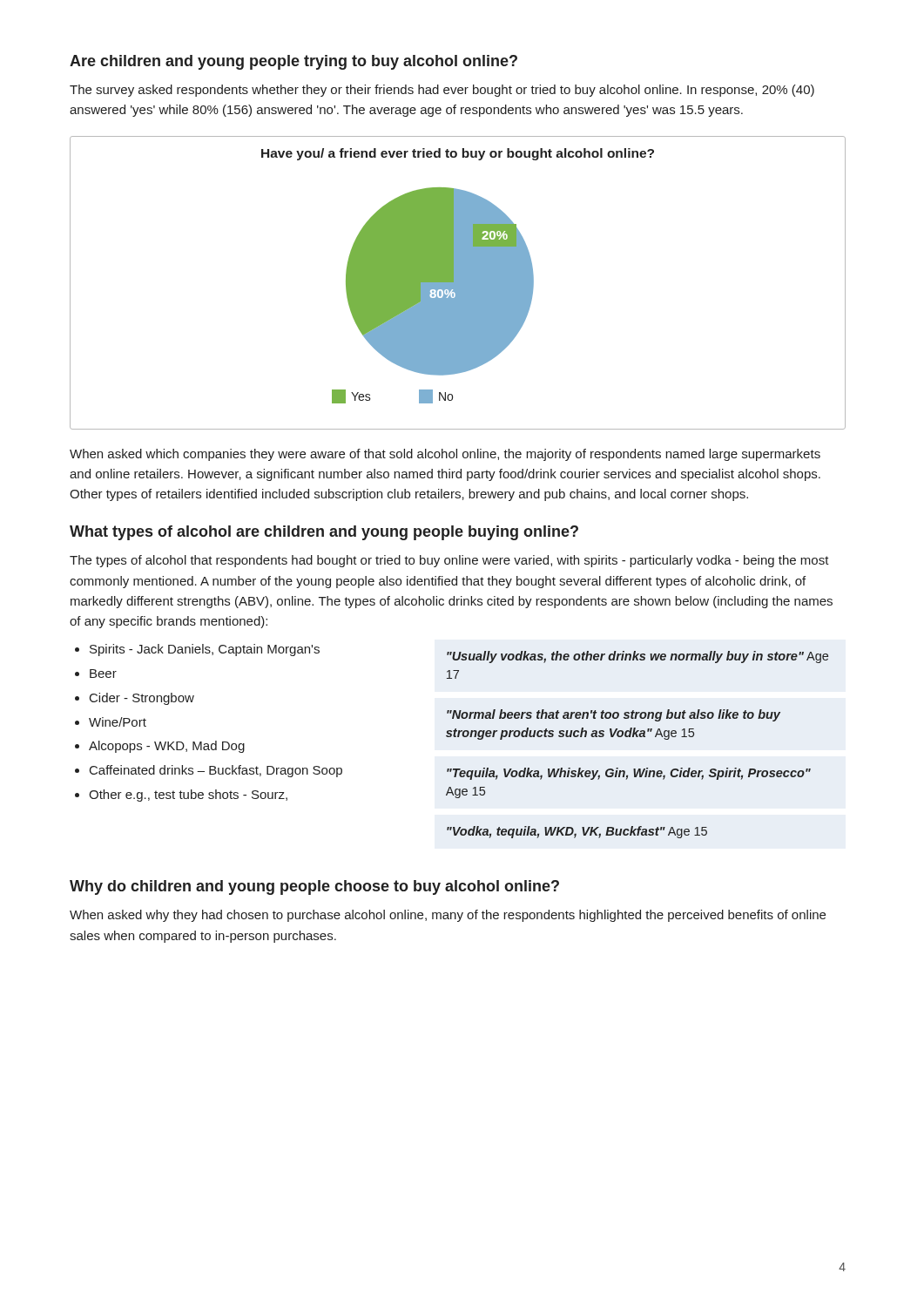
Task: Point to the text starting "Are children and young people"
Action: pos(294,61)
